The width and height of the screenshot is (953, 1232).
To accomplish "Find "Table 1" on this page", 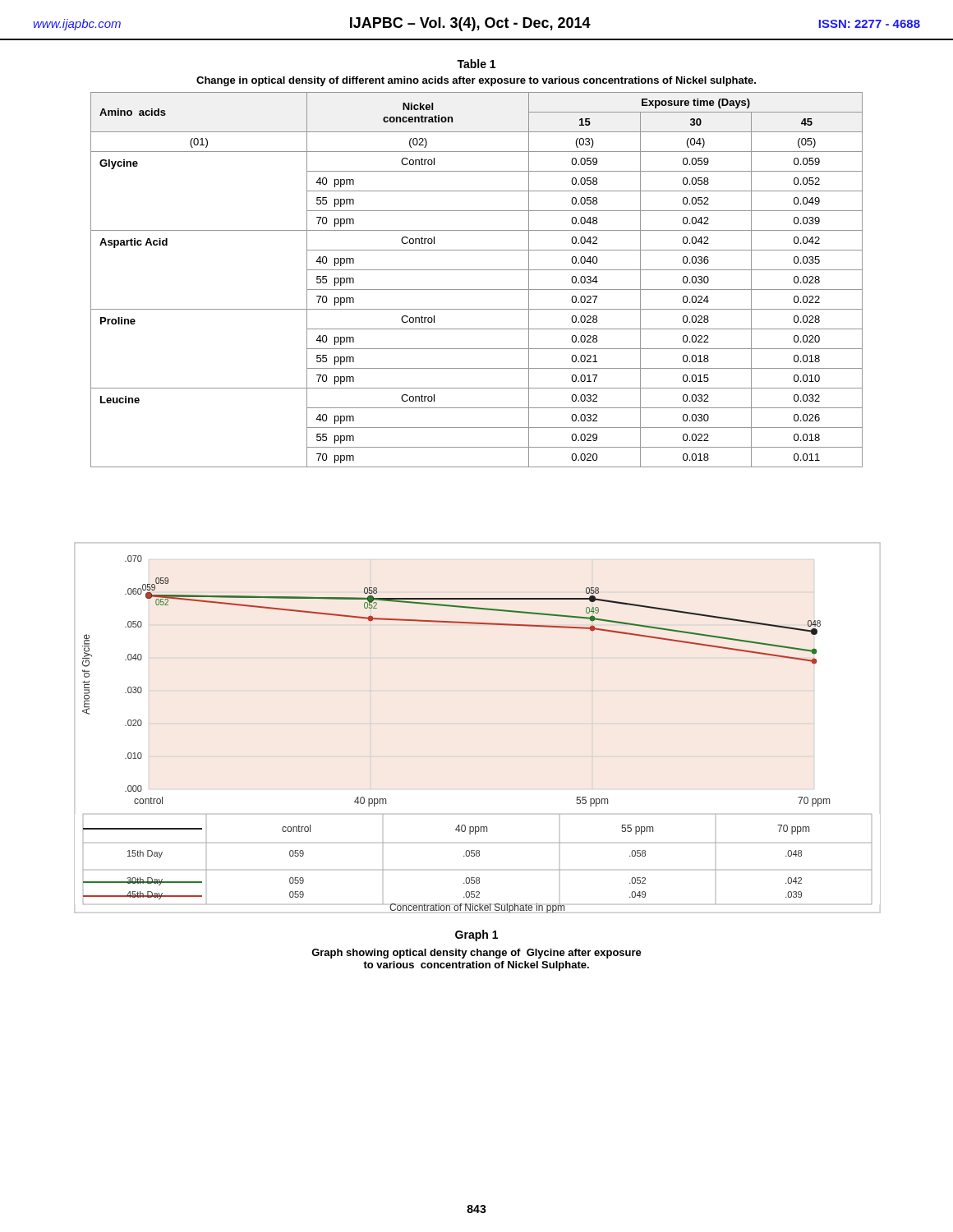I will click(x=476, y=64).
